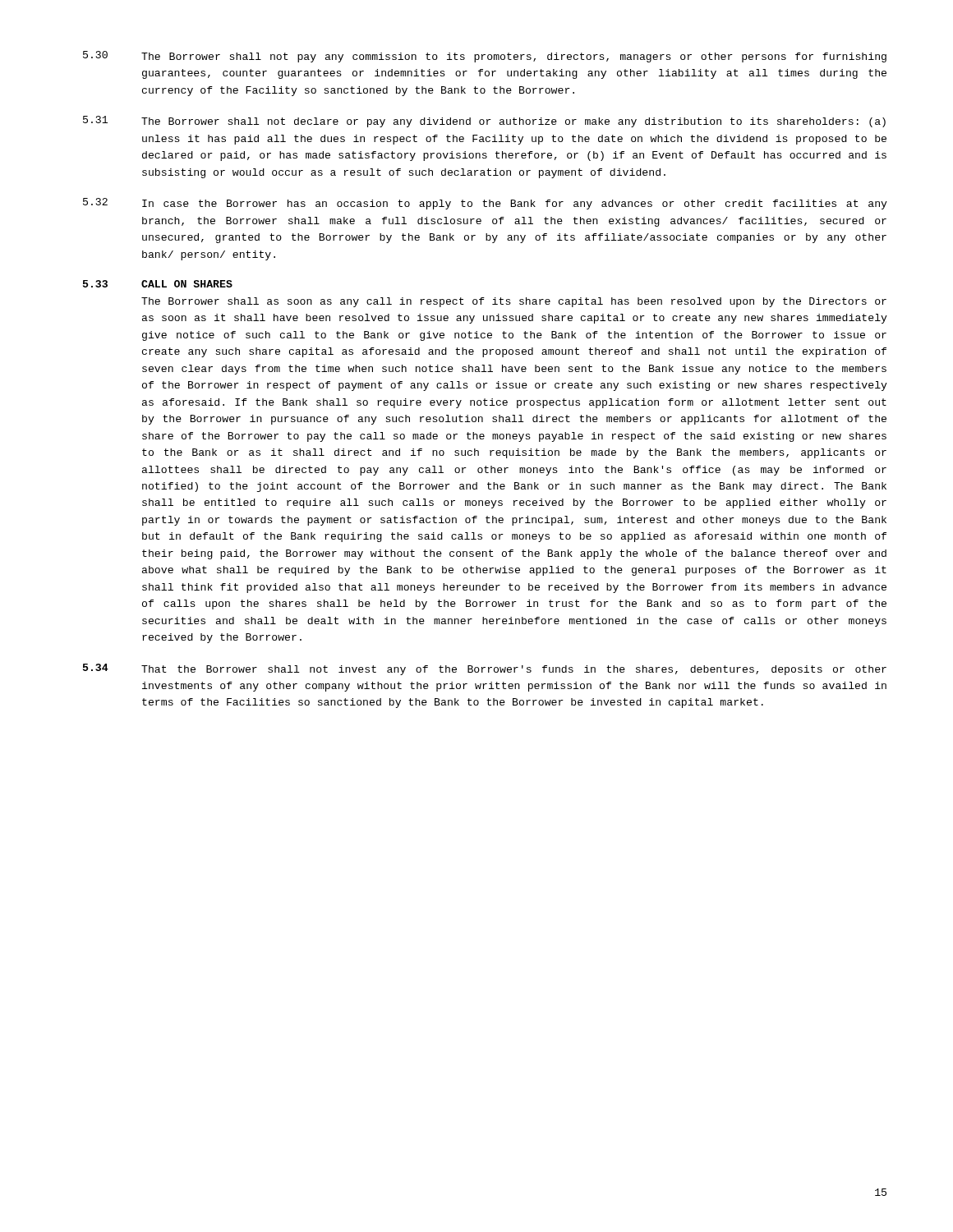Screen dimensions: 1232x953
Task: Find the region starting "5.30 The Borrower shall not pay any commission"
Action: tap(485, 74)
